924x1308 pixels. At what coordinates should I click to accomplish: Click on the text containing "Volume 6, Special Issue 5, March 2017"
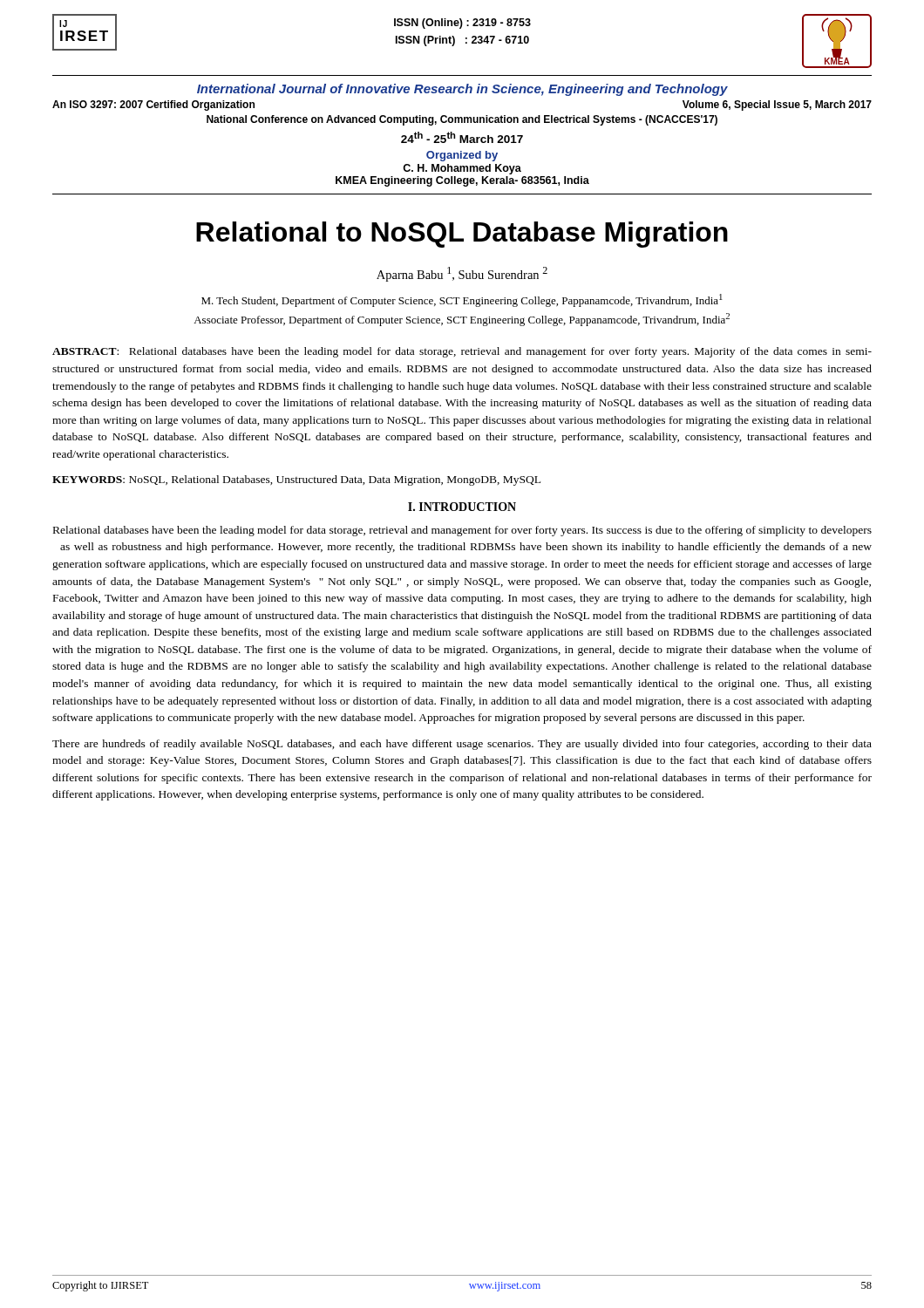click(x=777, y=105)
